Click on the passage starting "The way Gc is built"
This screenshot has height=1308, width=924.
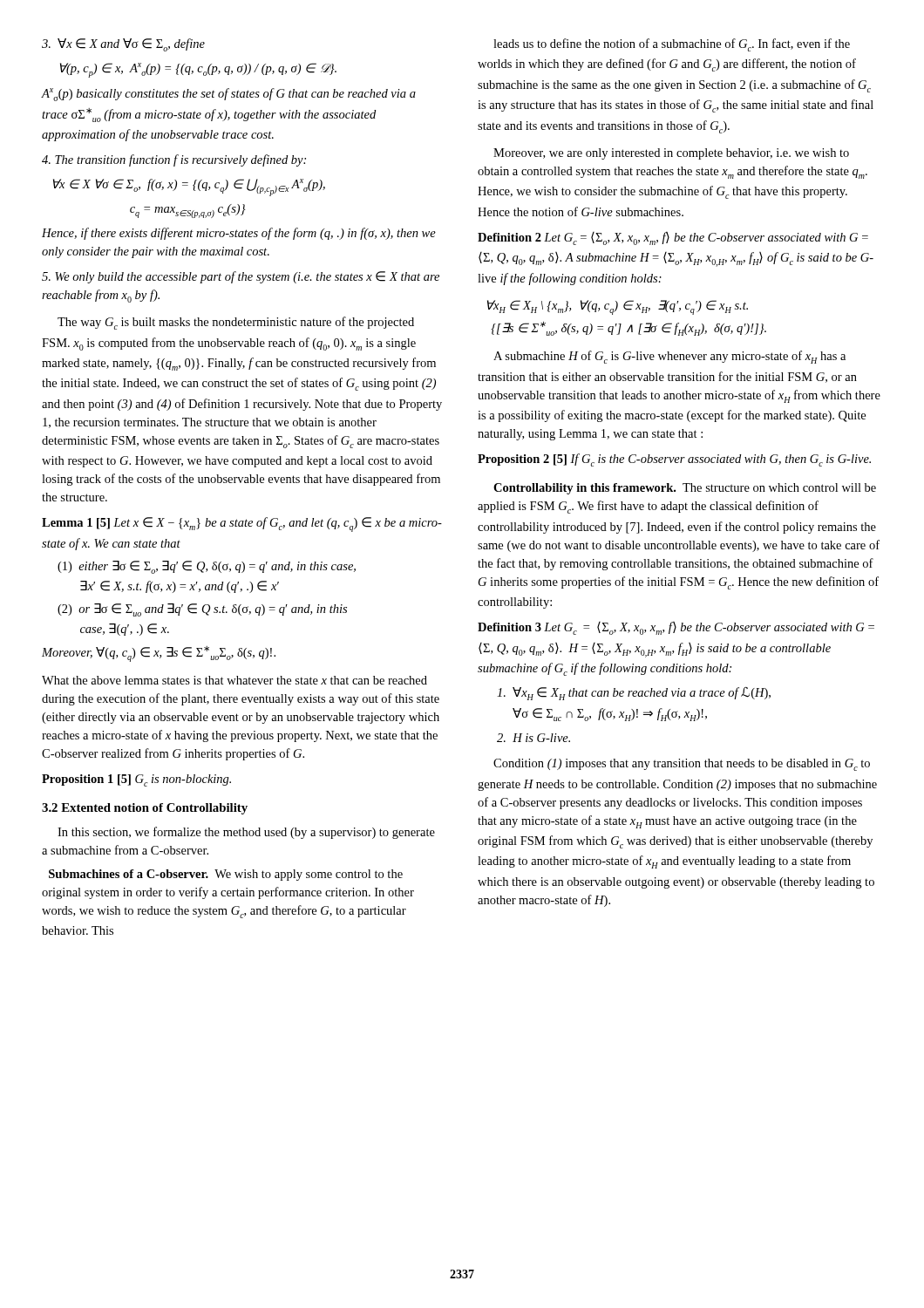coord(242,410)
